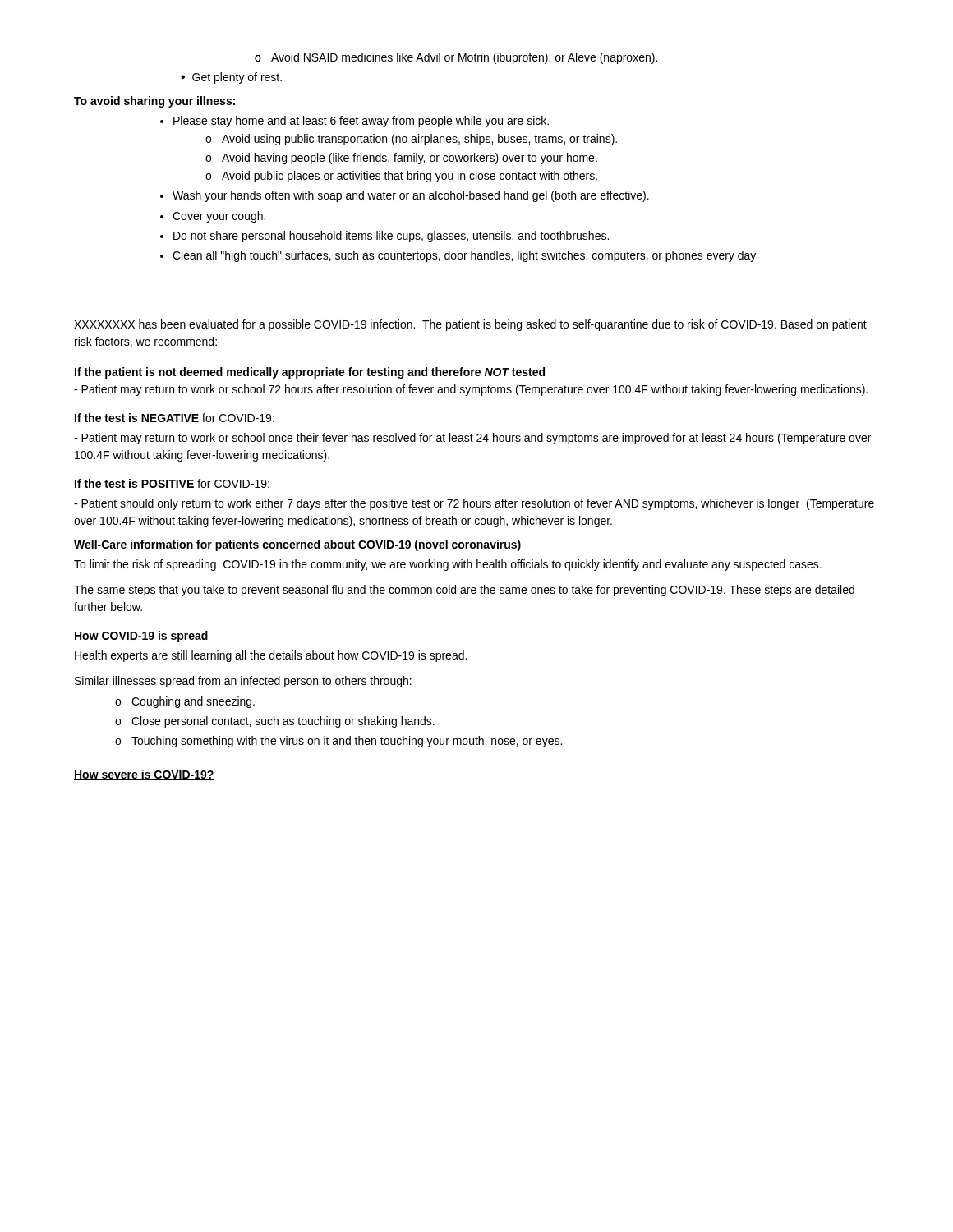Where is the section header that starts "Well-Care information for patients concerned"?

[298, 545]
